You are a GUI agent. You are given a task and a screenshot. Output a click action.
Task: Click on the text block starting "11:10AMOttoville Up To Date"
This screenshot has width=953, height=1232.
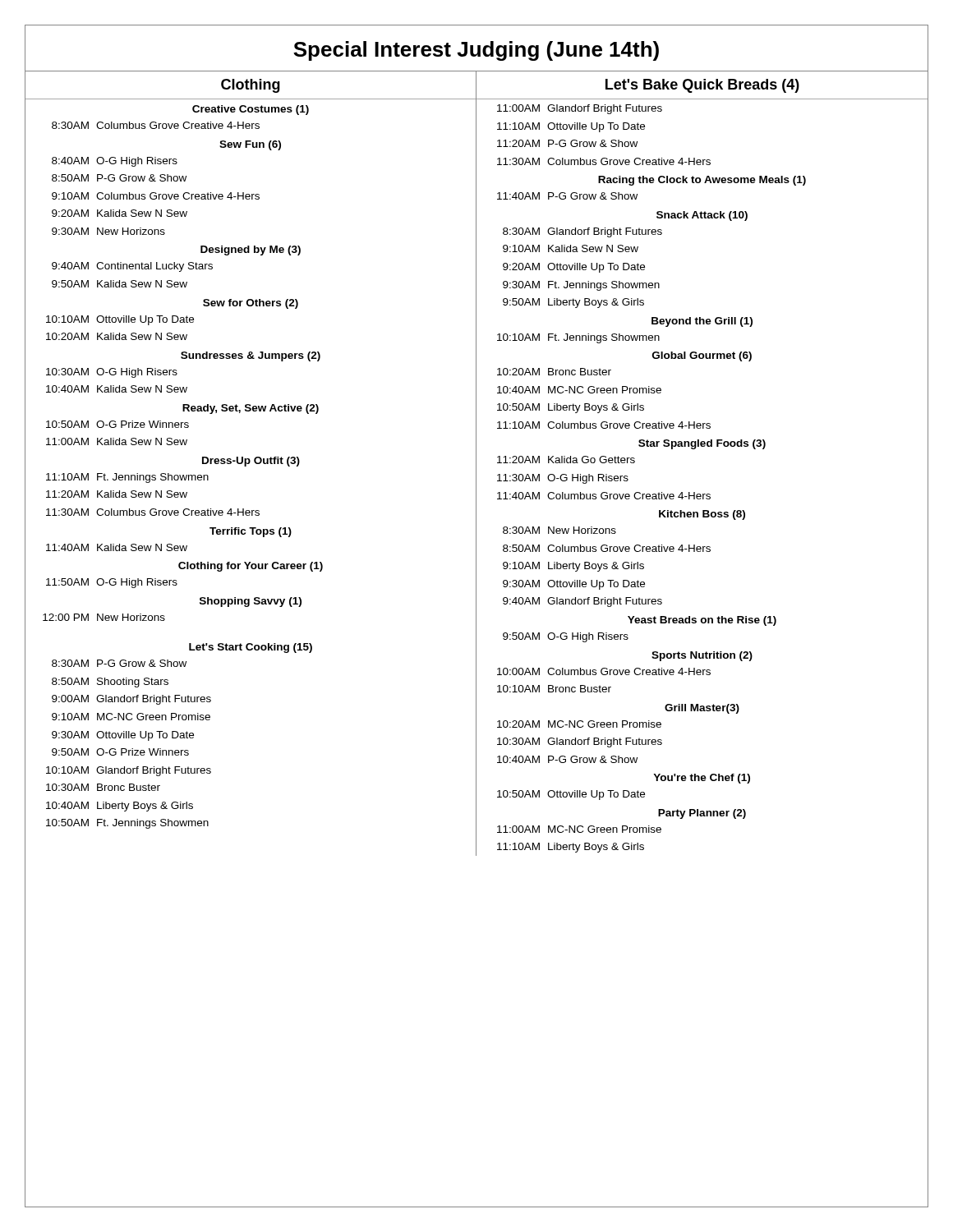point(571,127)
